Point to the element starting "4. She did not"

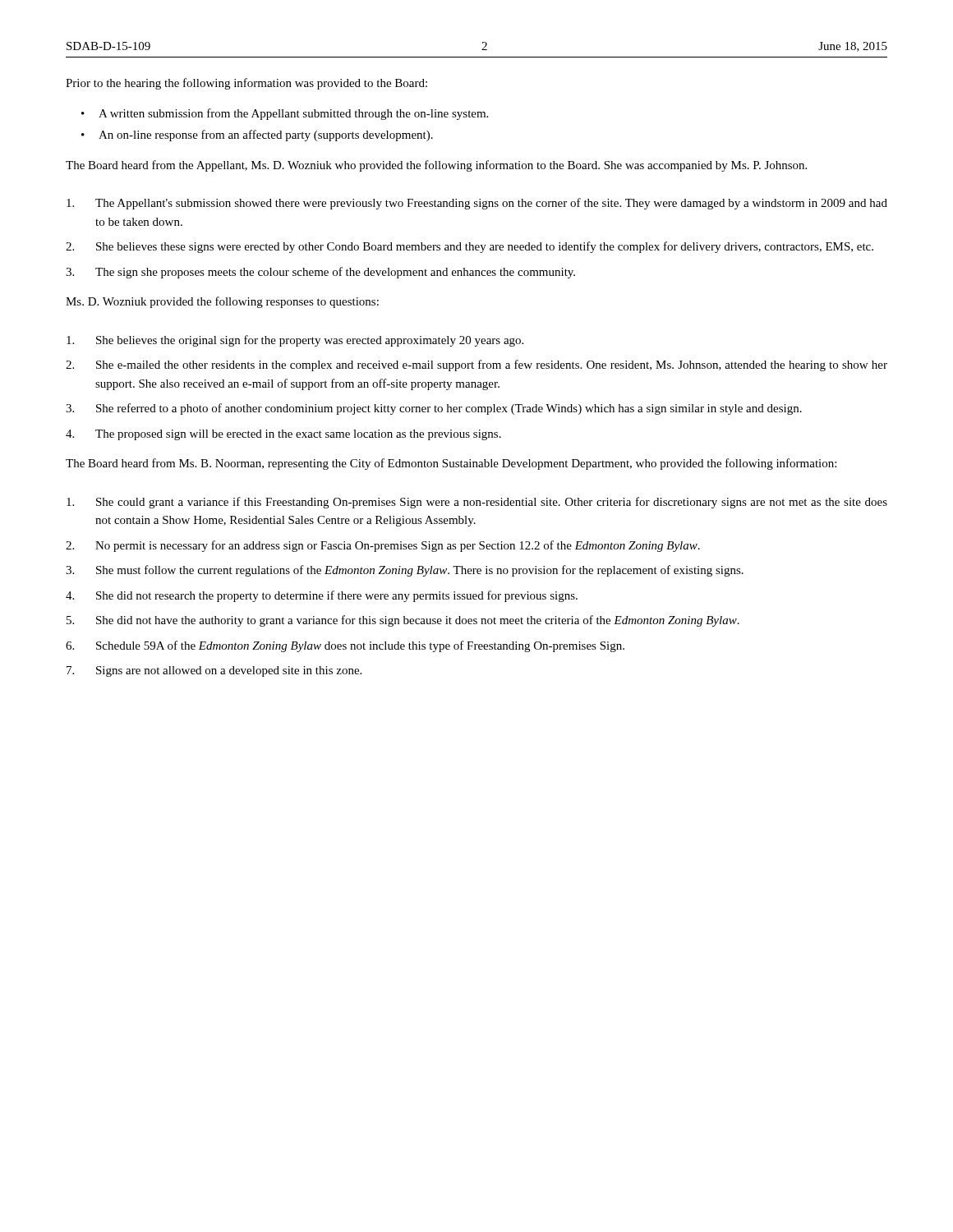(476, 595)
